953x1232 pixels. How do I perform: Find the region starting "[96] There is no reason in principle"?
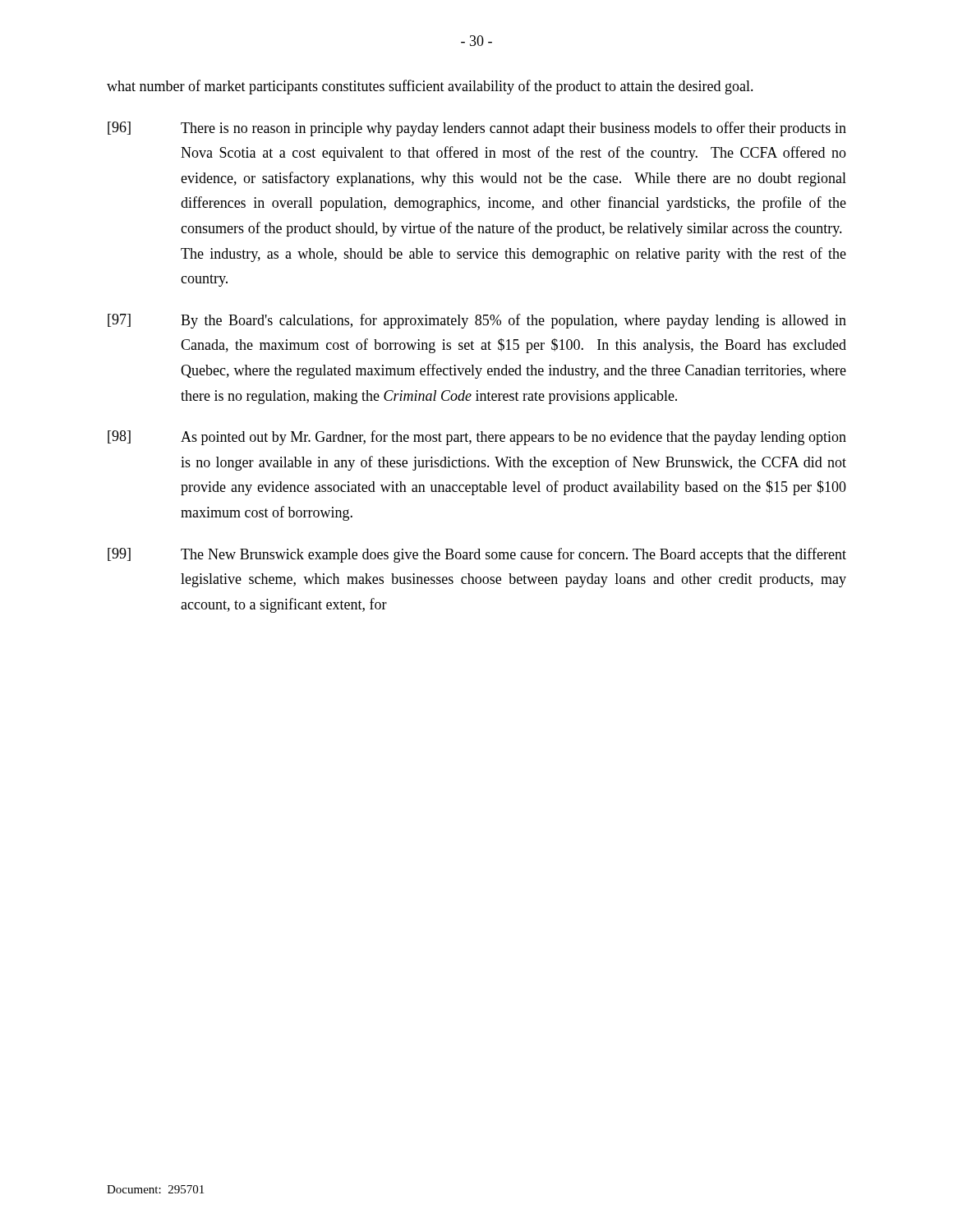pos(476,203)
